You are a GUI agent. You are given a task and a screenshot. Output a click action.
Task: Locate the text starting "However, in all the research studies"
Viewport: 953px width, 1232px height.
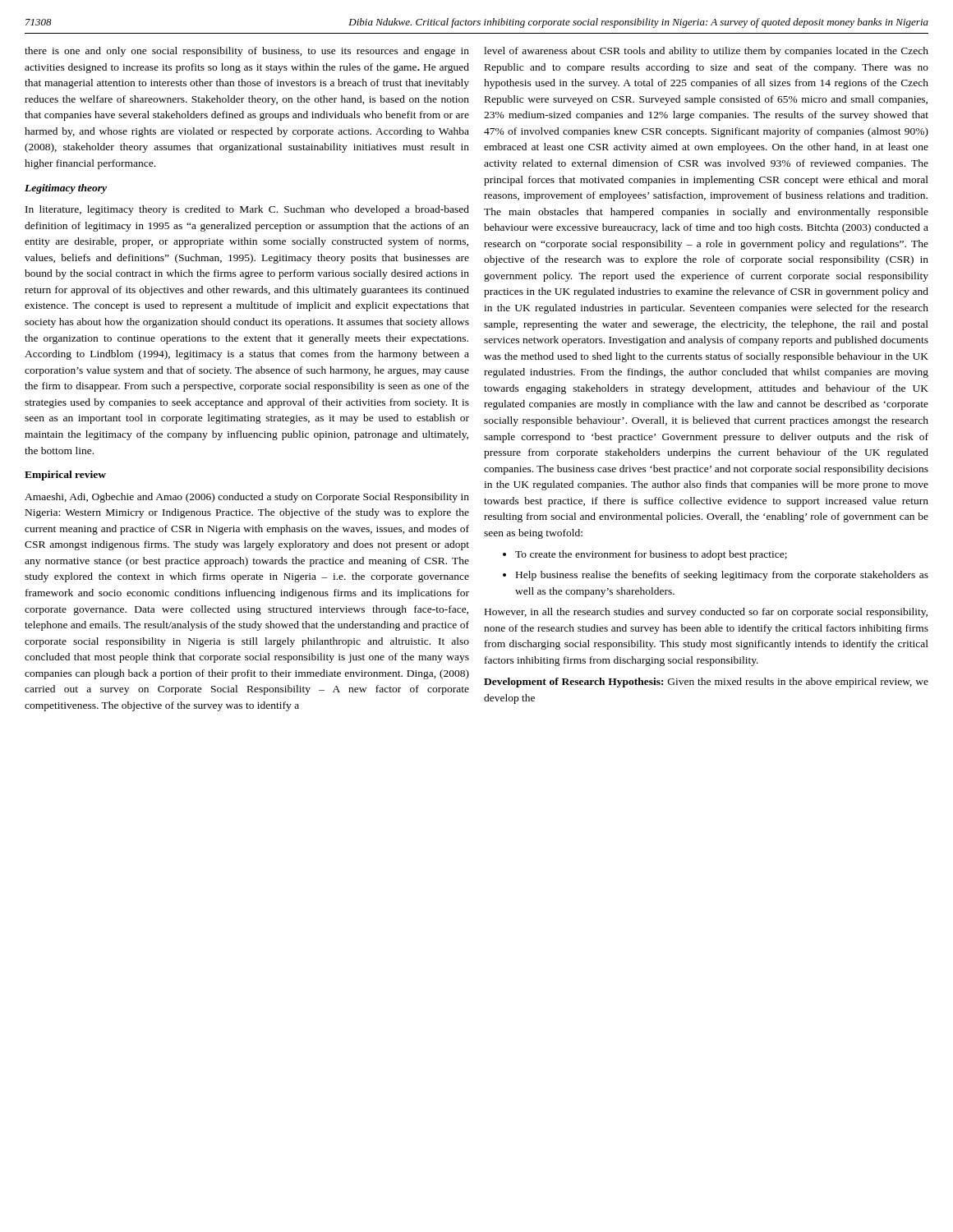[x=706, y=636]
